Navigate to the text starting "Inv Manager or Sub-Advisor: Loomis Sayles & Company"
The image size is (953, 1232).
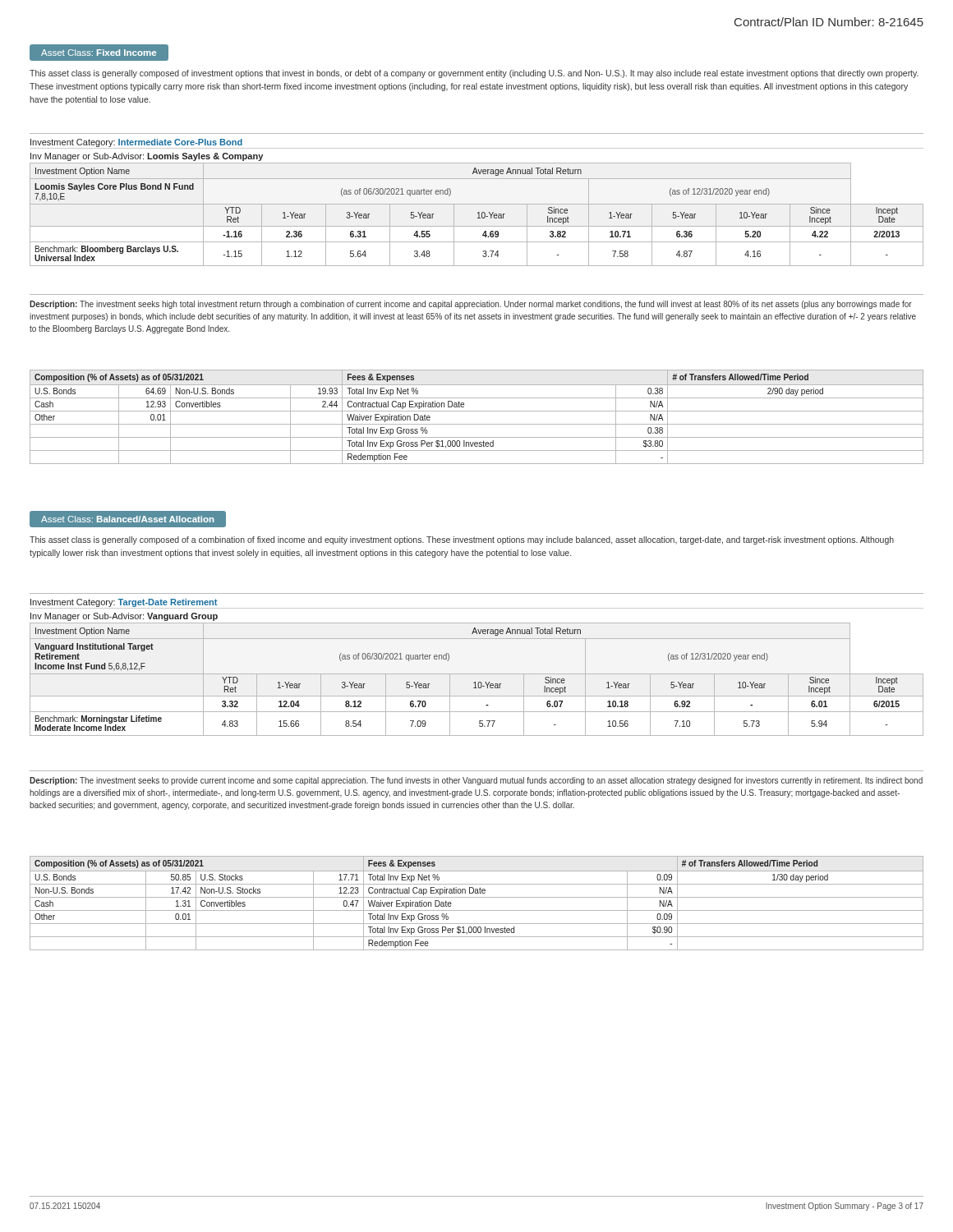click(x=146, y=156)
